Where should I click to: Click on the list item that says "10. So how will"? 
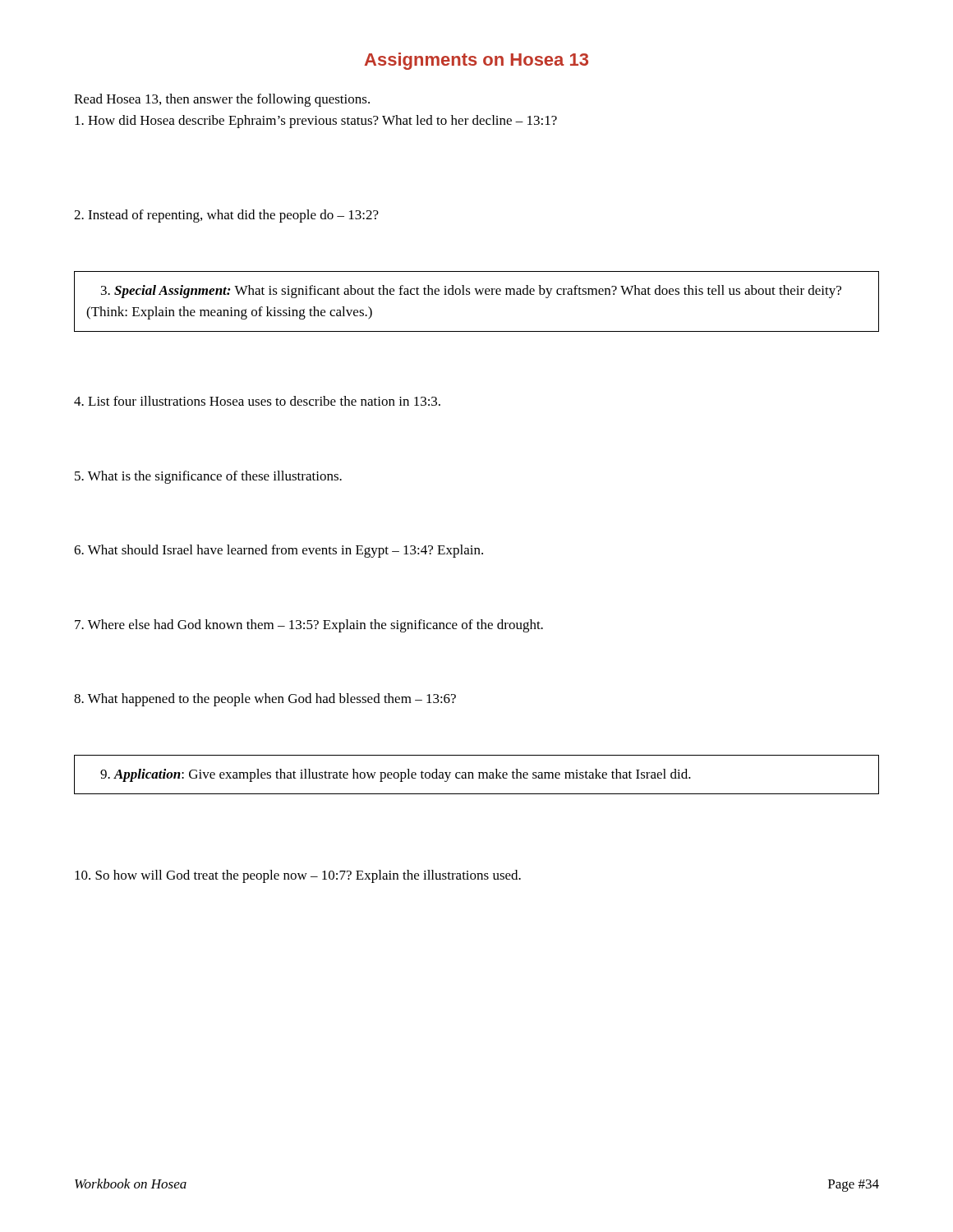point(298,875)
